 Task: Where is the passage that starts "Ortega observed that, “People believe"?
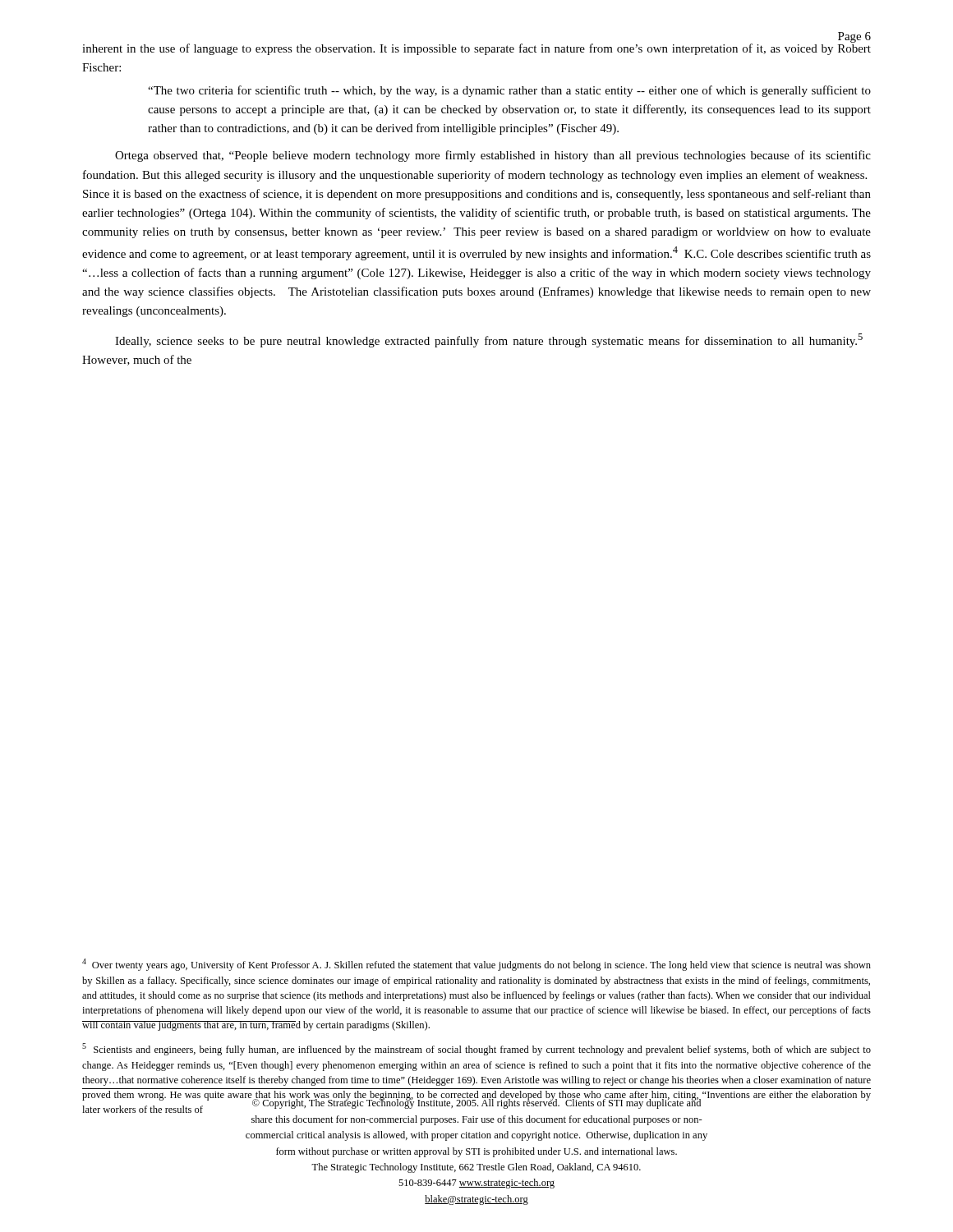(x=476, y=233)
